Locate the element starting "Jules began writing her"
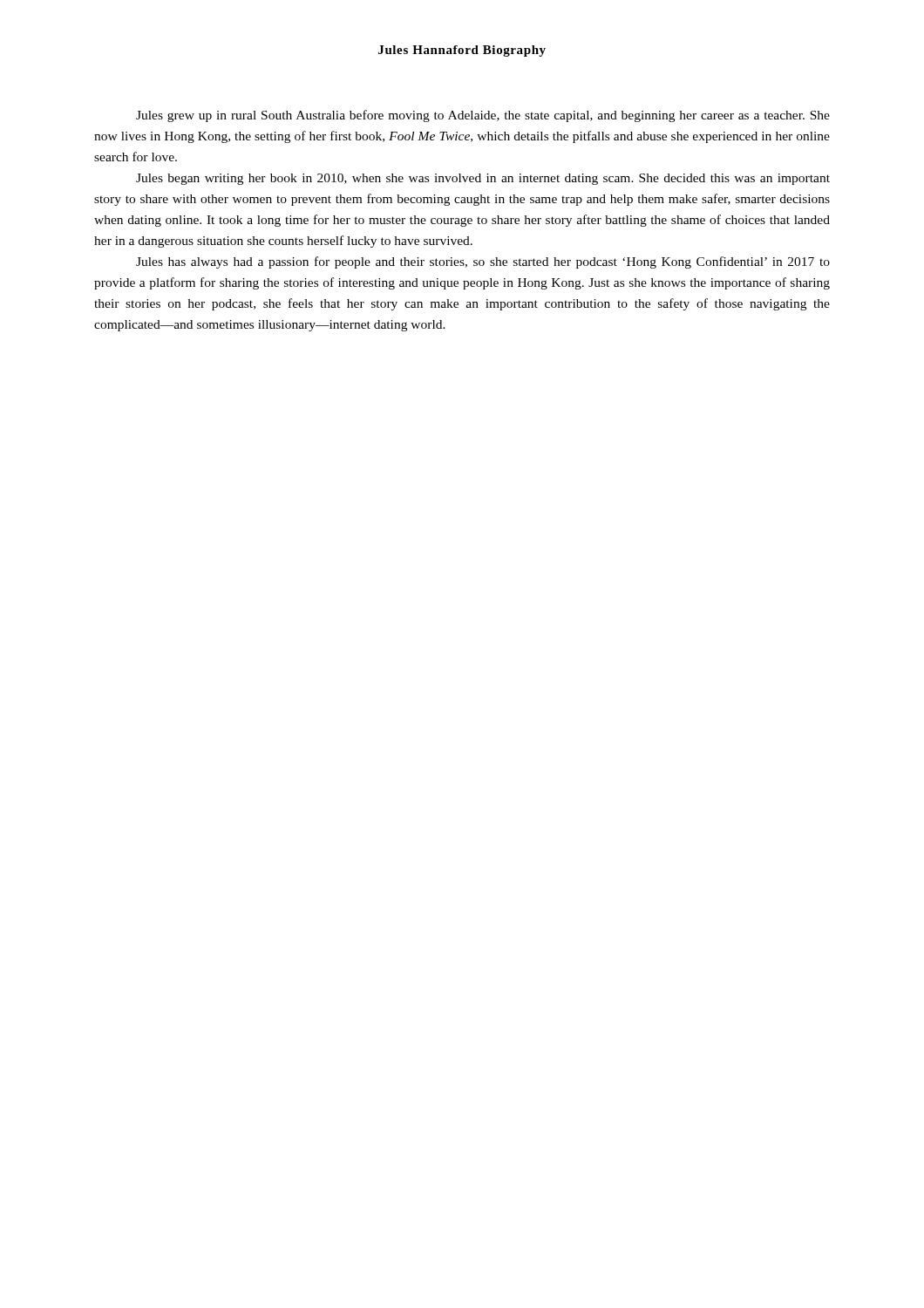924x1308 pixels. (462, 209)
